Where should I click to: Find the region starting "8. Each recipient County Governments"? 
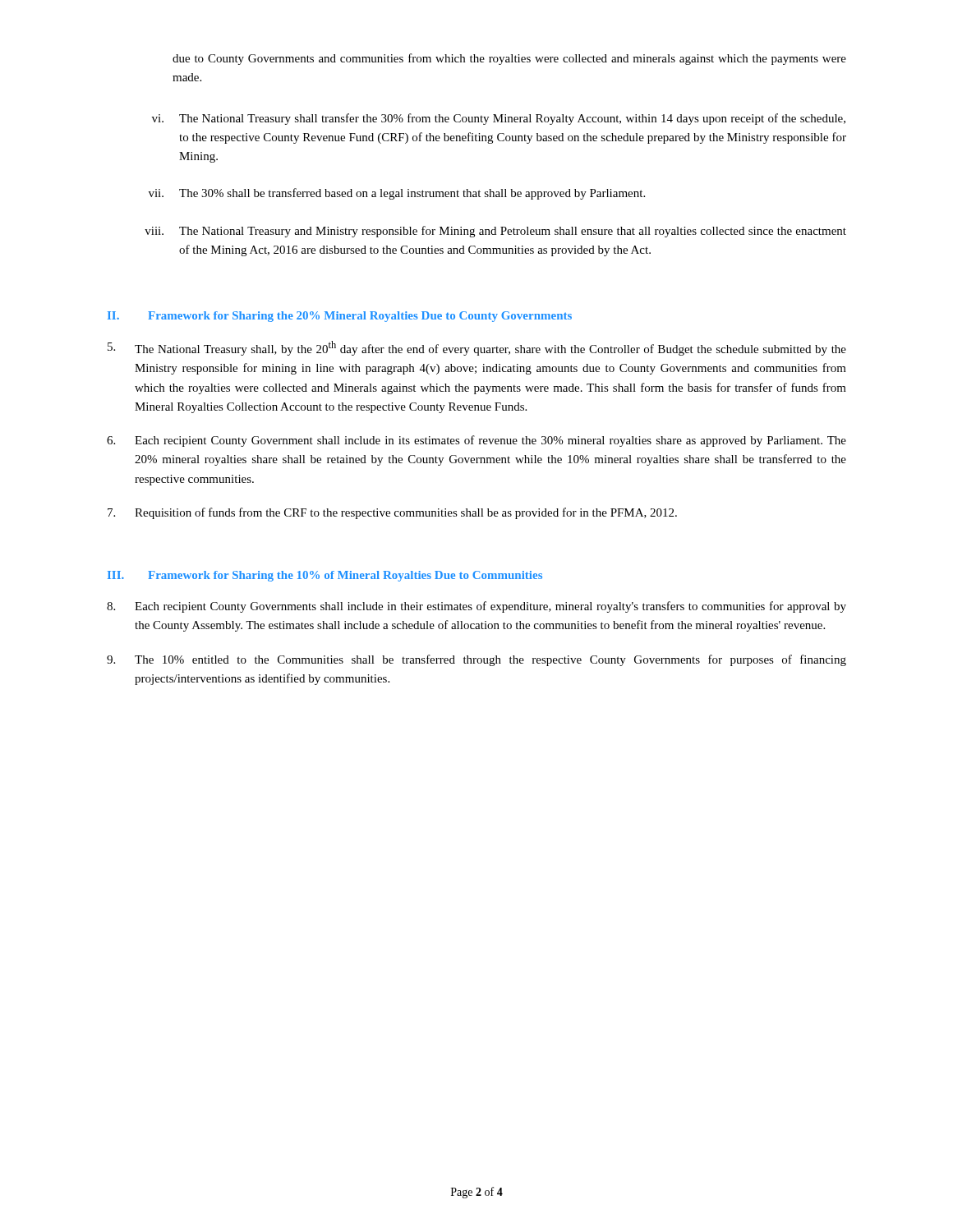click(476, 616)
